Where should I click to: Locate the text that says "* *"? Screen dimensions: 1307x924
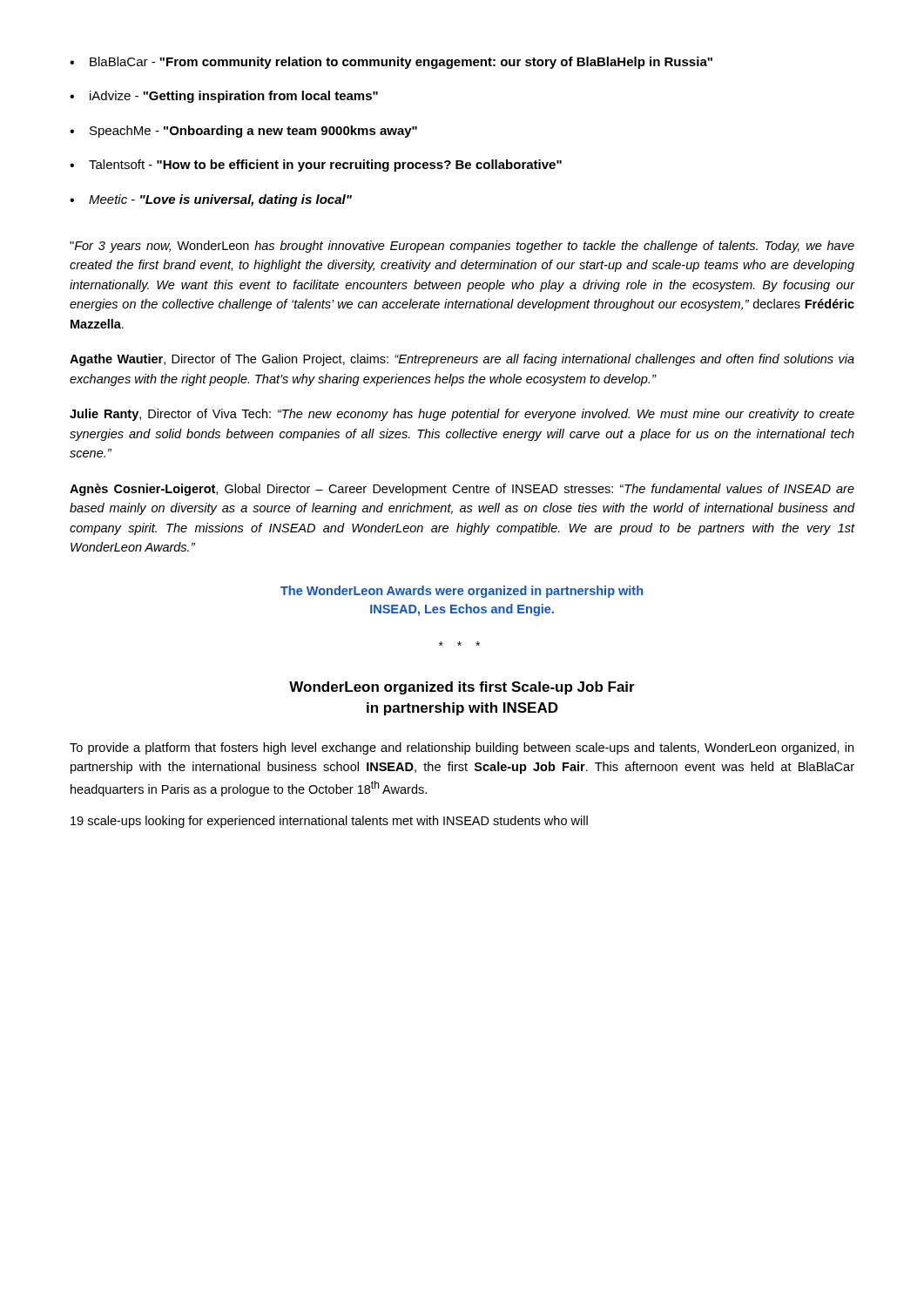point(462,646)
